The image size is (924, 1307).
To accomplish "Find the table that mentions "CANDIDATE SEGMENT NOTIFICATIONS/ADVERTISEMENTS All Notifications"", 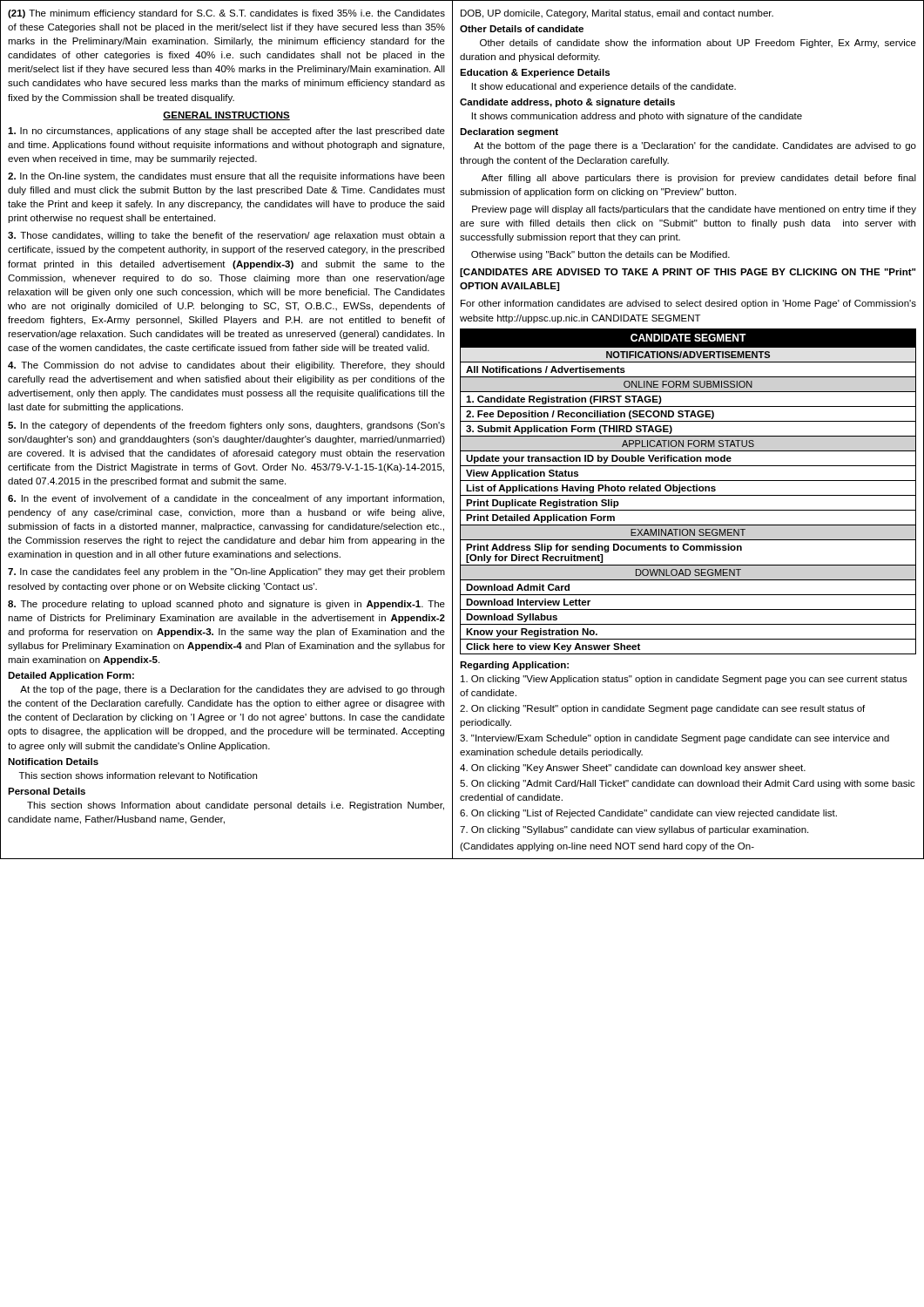I will 688,491.
